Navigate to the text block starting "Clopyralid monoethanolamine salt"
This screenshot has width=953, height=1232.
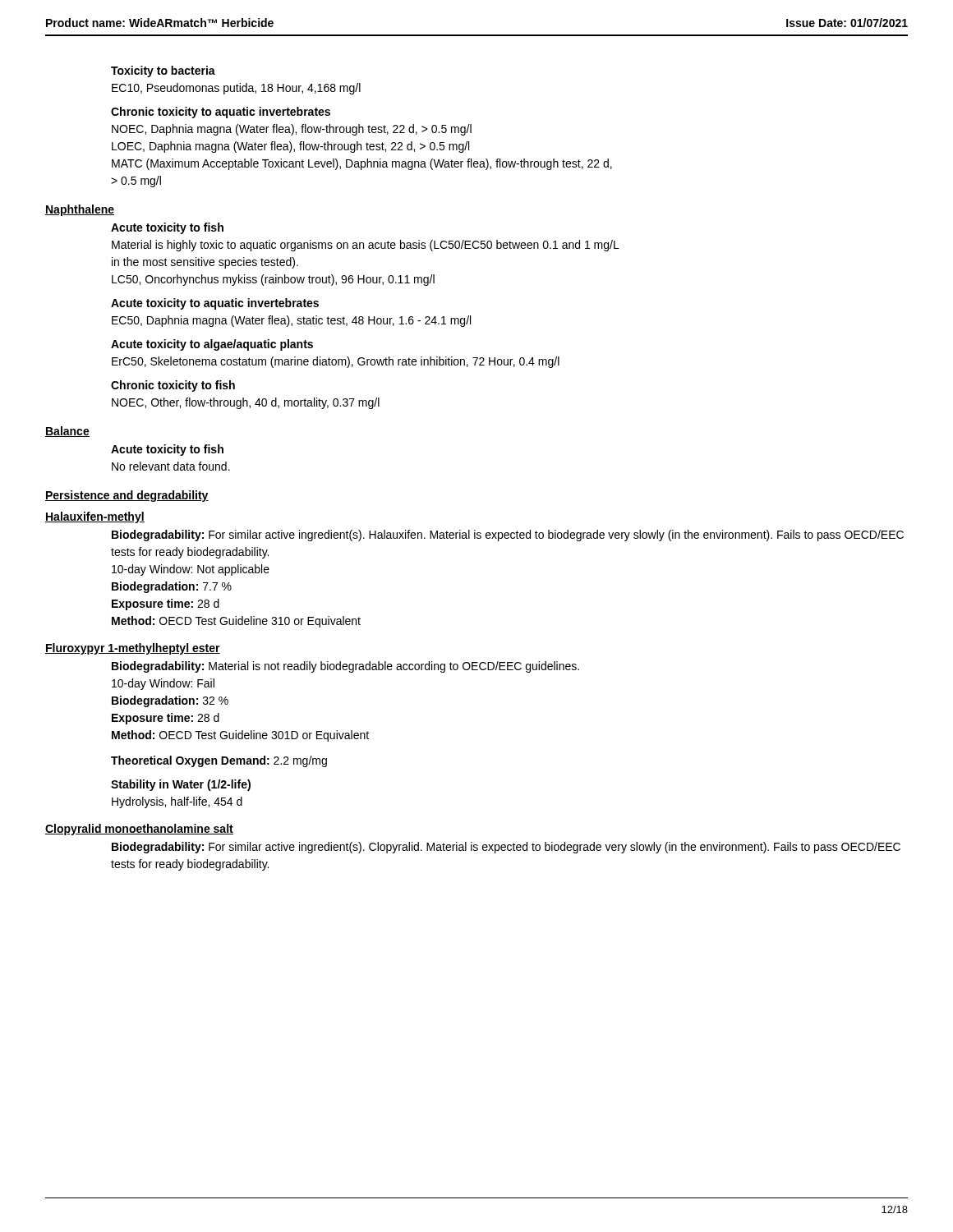click(x=139, y=829)
